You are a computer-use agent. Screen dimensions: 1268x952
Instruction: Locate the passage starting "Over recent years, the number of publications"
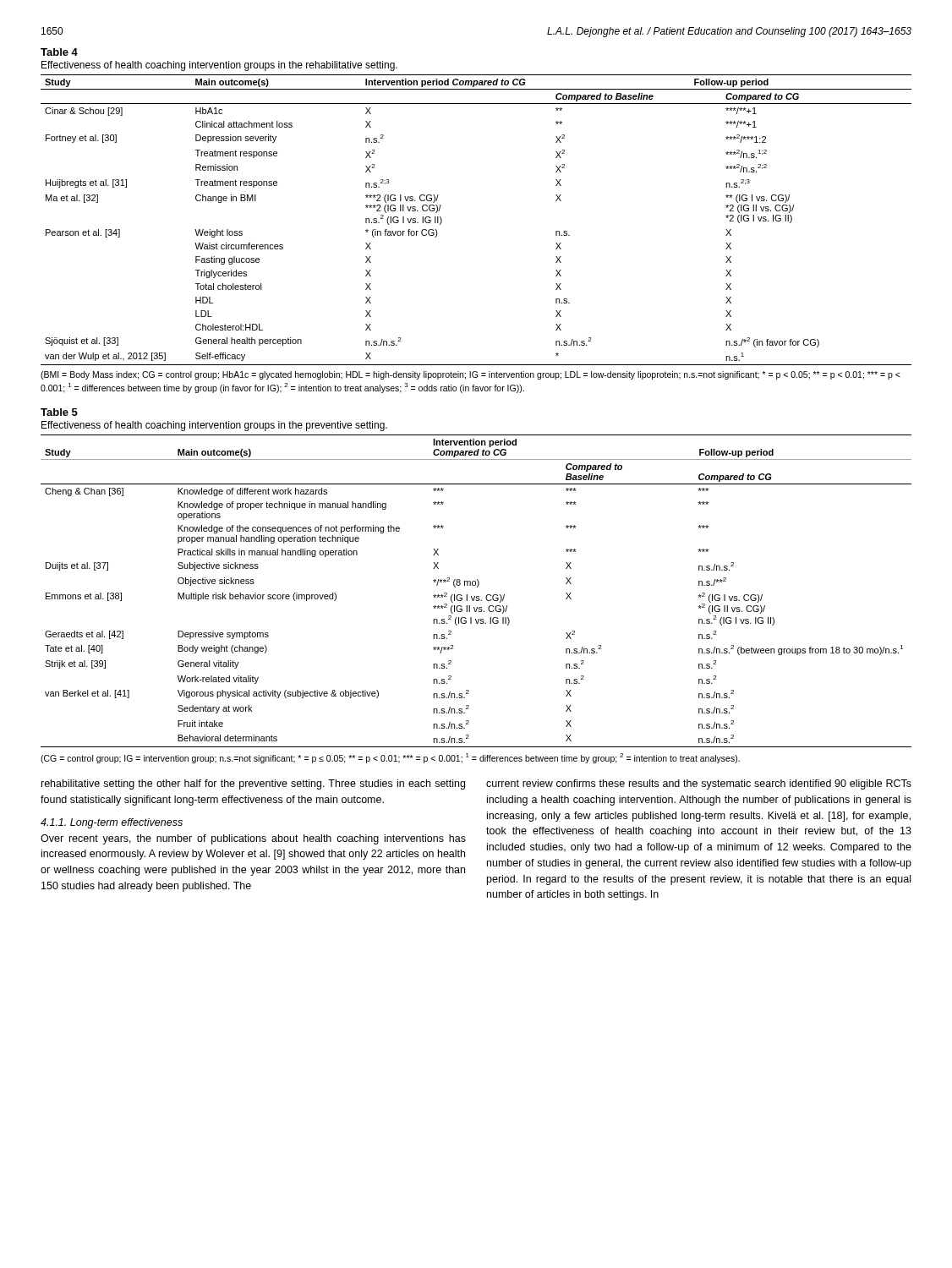(x=253, y=862)
